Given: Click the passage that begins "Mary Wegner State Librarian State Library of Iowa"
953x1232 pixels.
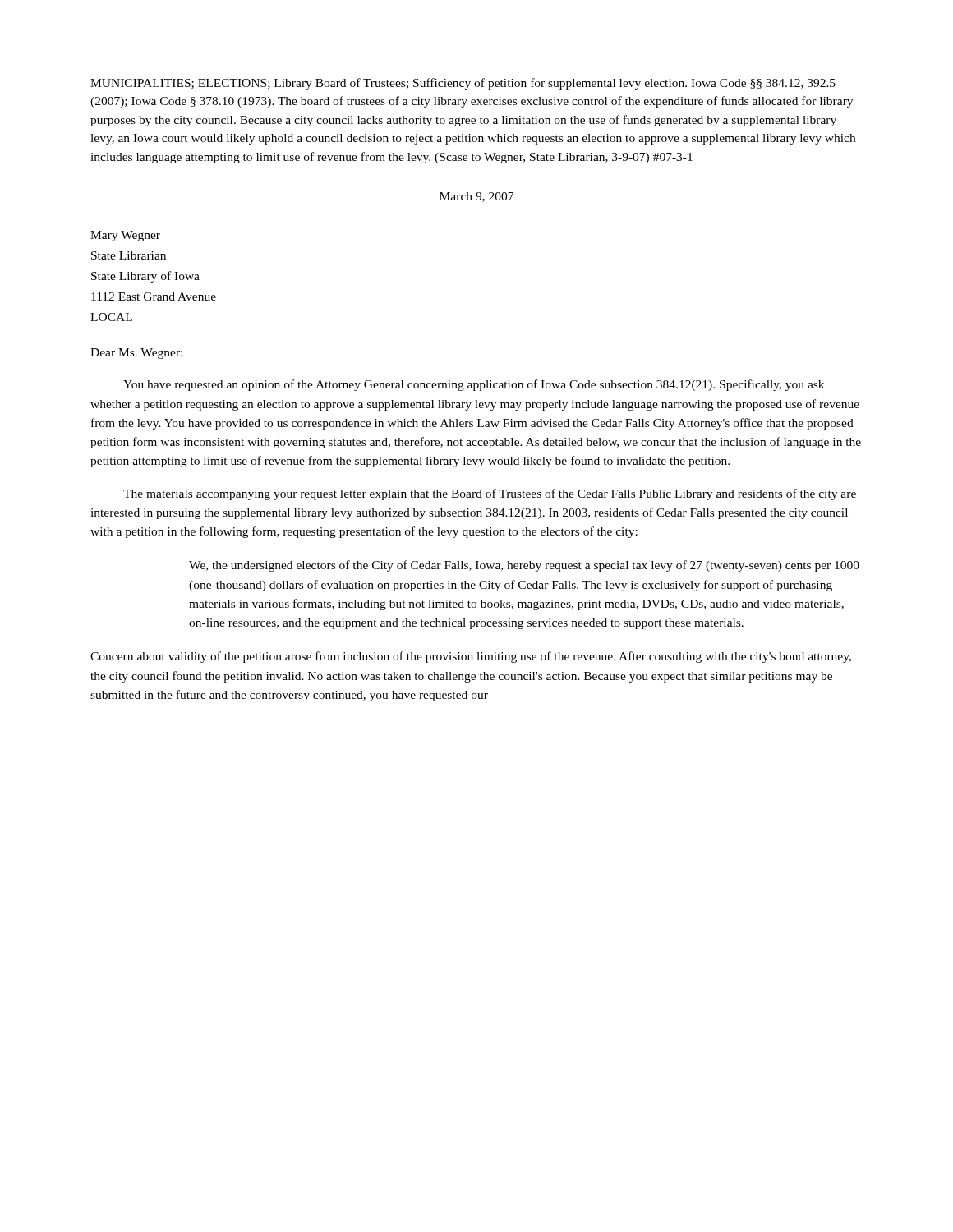Looking at the screenshot, I should coord(153,276).
